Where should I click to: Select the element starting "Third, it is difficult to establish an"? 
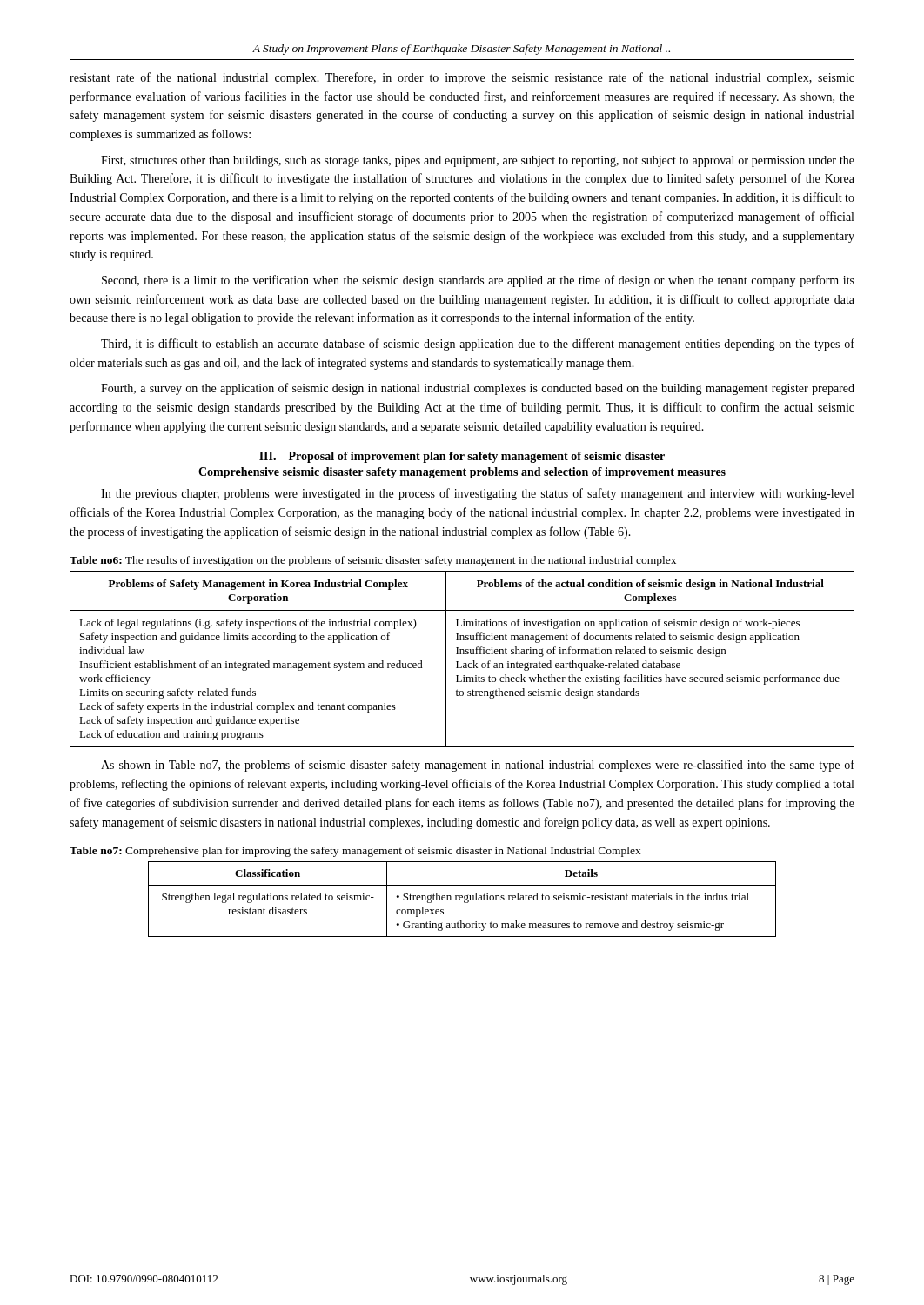[462, 353]
